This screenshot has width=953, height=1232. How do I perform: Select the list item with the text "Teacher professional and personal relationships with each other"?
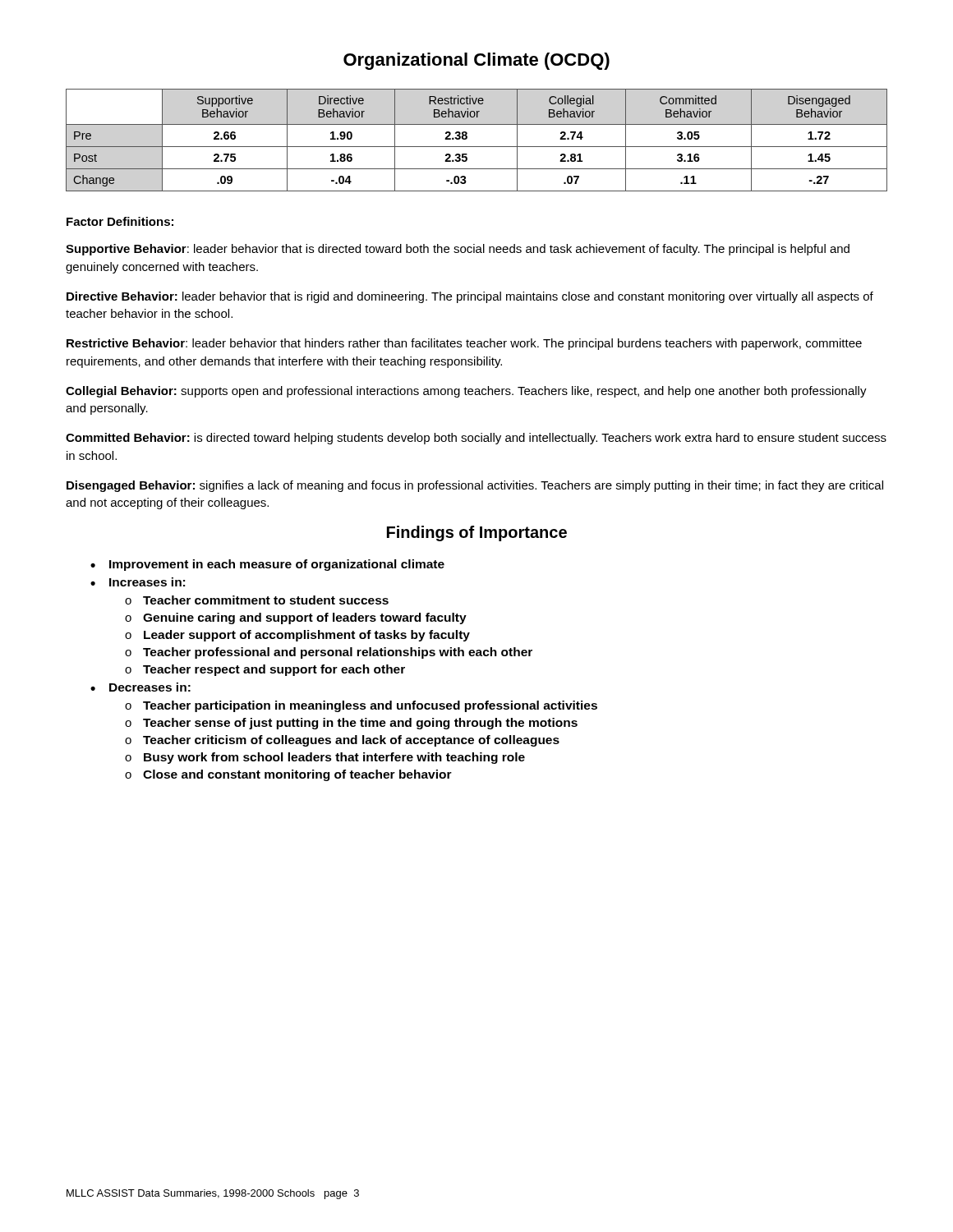point(338,652)
